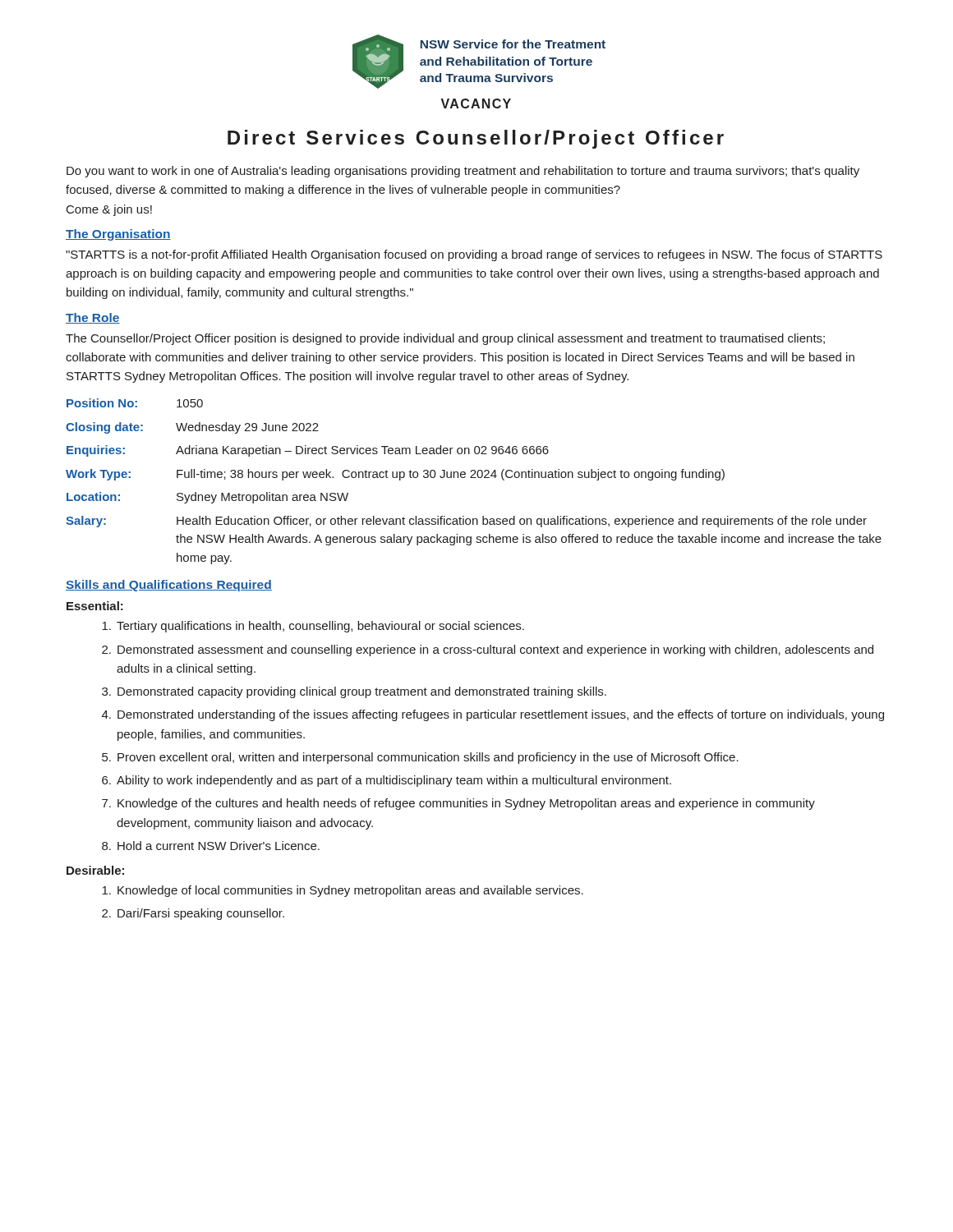Point to the block beginning "Knowledge of local communities in Sydney metropolitan"
The height and width of the screenshot is (1232, 953).
489,890
